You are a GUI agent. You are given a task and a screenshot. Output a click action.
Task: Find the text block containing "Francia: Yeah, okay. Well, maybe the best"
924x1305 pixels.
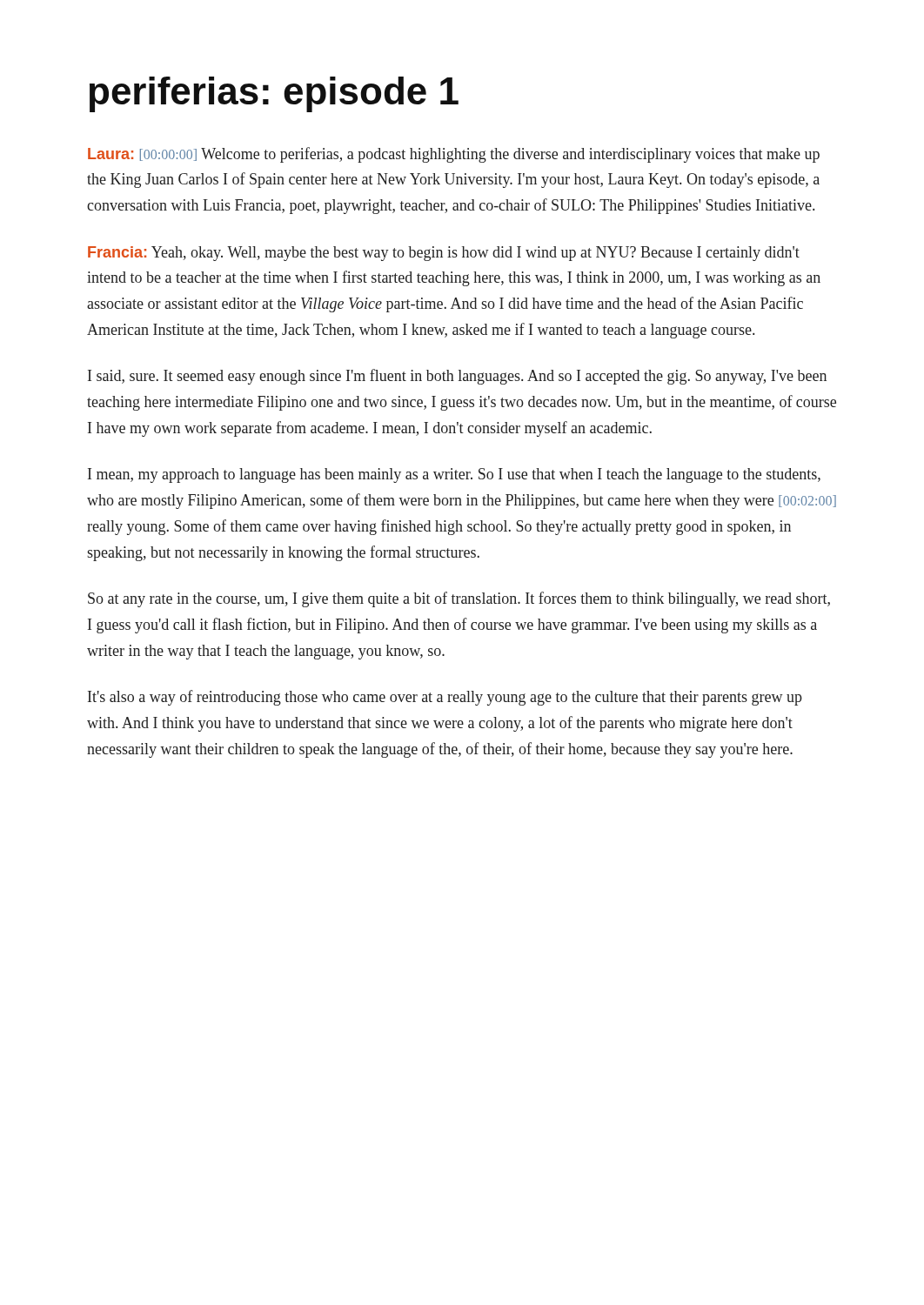click(x=454, y=291)
